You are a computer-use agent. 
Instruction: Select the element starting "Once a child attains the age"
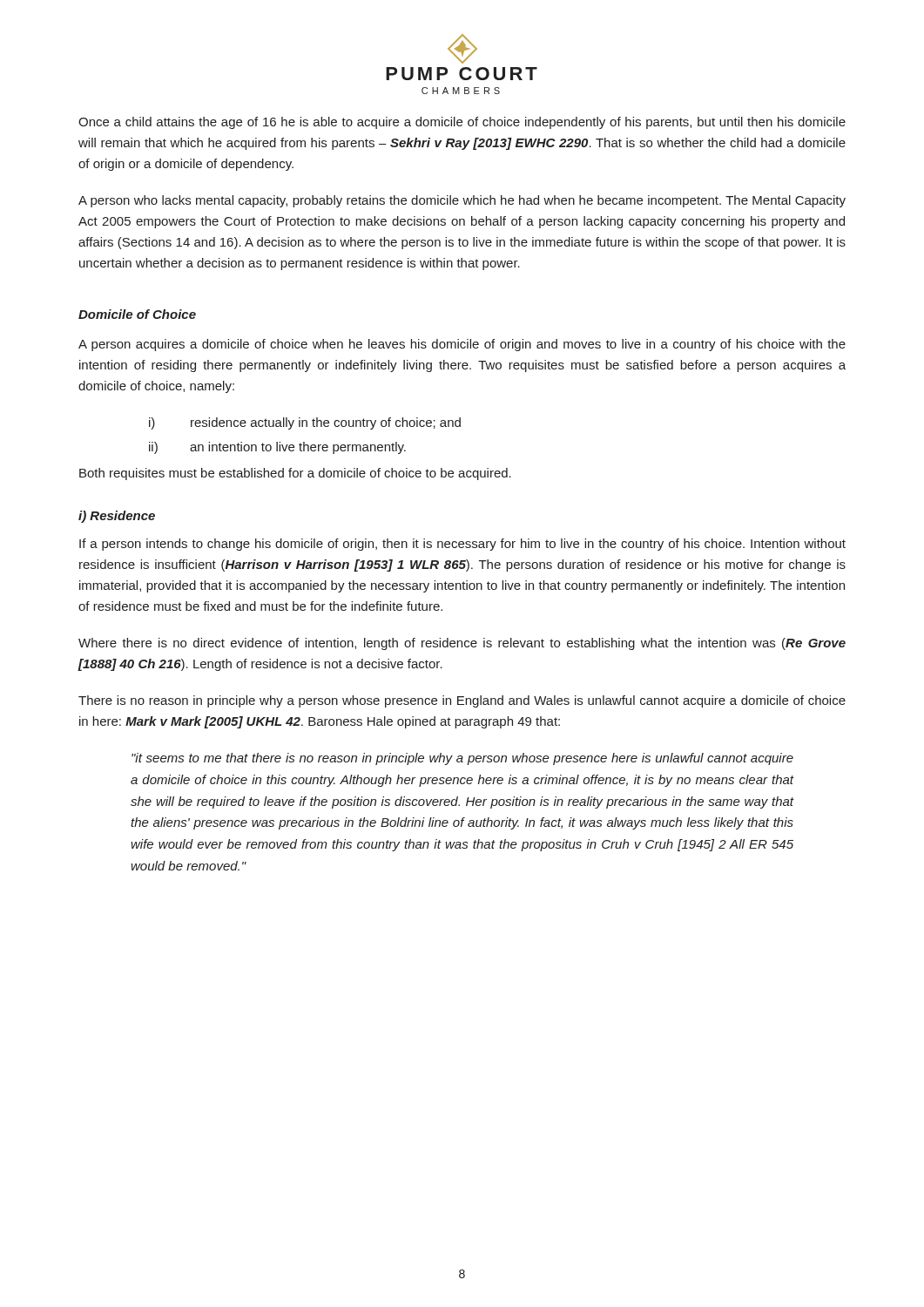coord(462,142)
